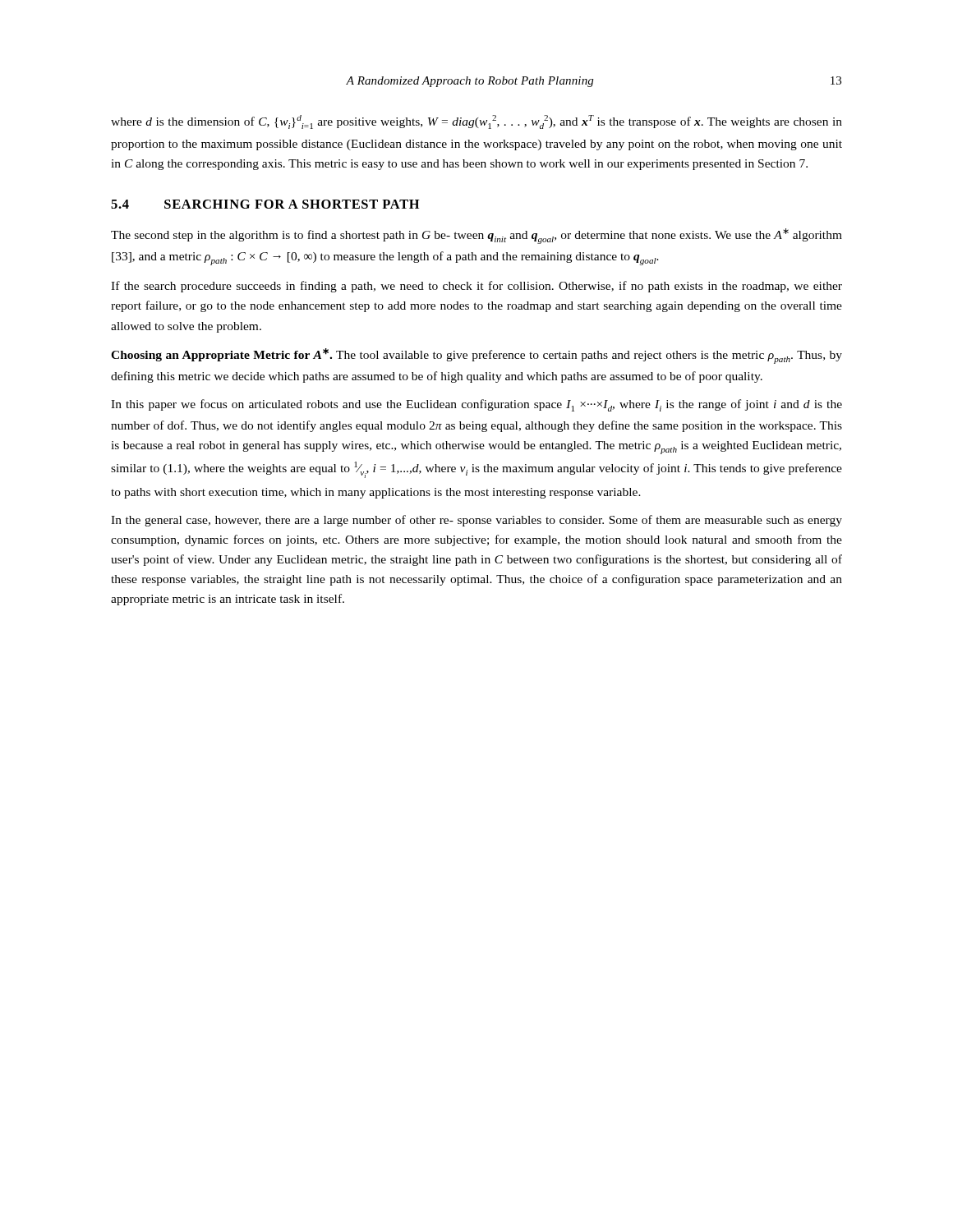Image resolution: width=953 pixels, height=1232 pixels.
Task: Click on the text block that says "where d is the dimension"
Action: (x=476, y=142)
